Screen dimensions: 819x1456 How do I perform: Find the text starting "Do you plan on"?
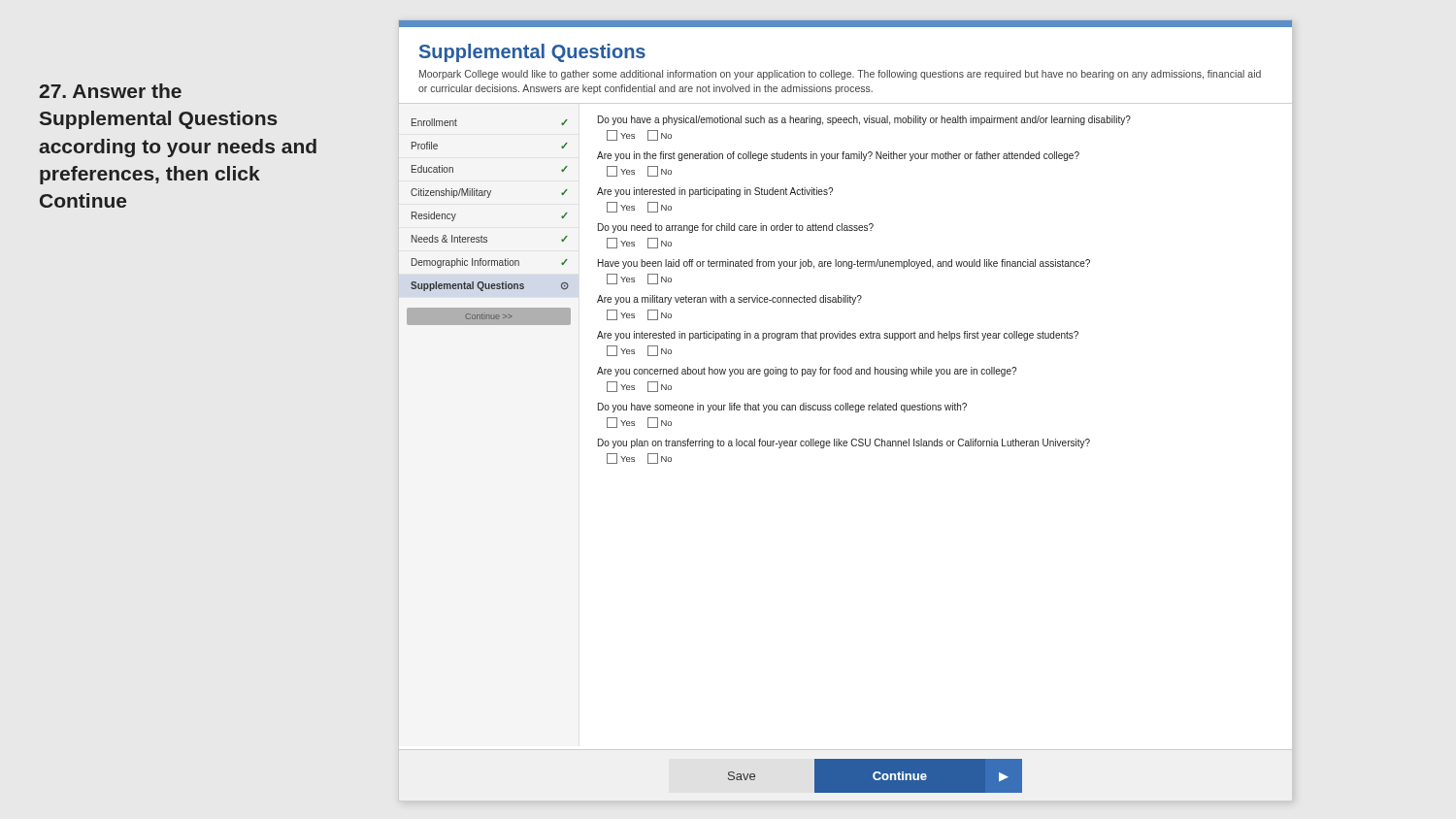coord(936,451)
